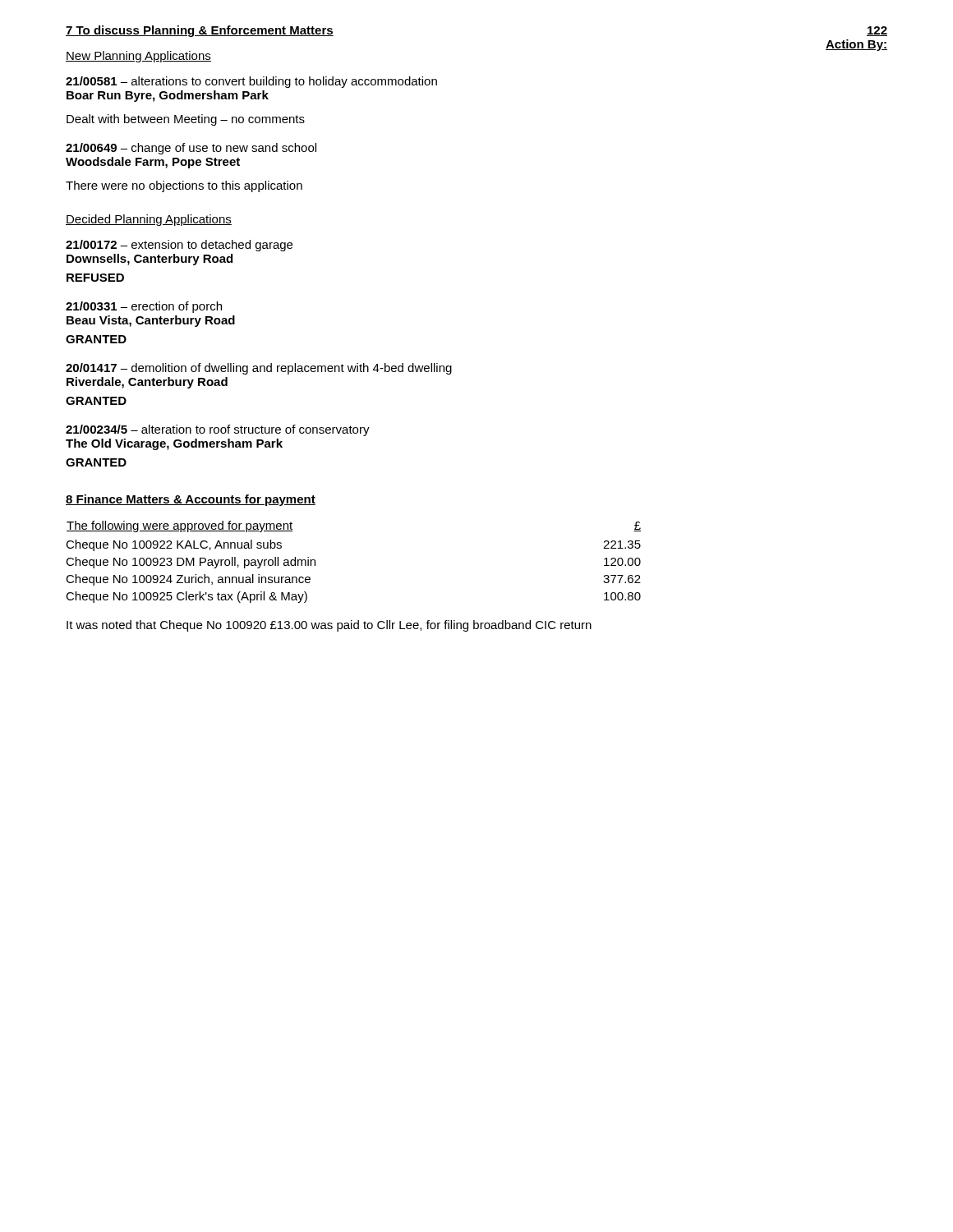Where is the passage that starts "It was noted"?
The height and width of the screenshot is (1232, 953).
(329, 625)
